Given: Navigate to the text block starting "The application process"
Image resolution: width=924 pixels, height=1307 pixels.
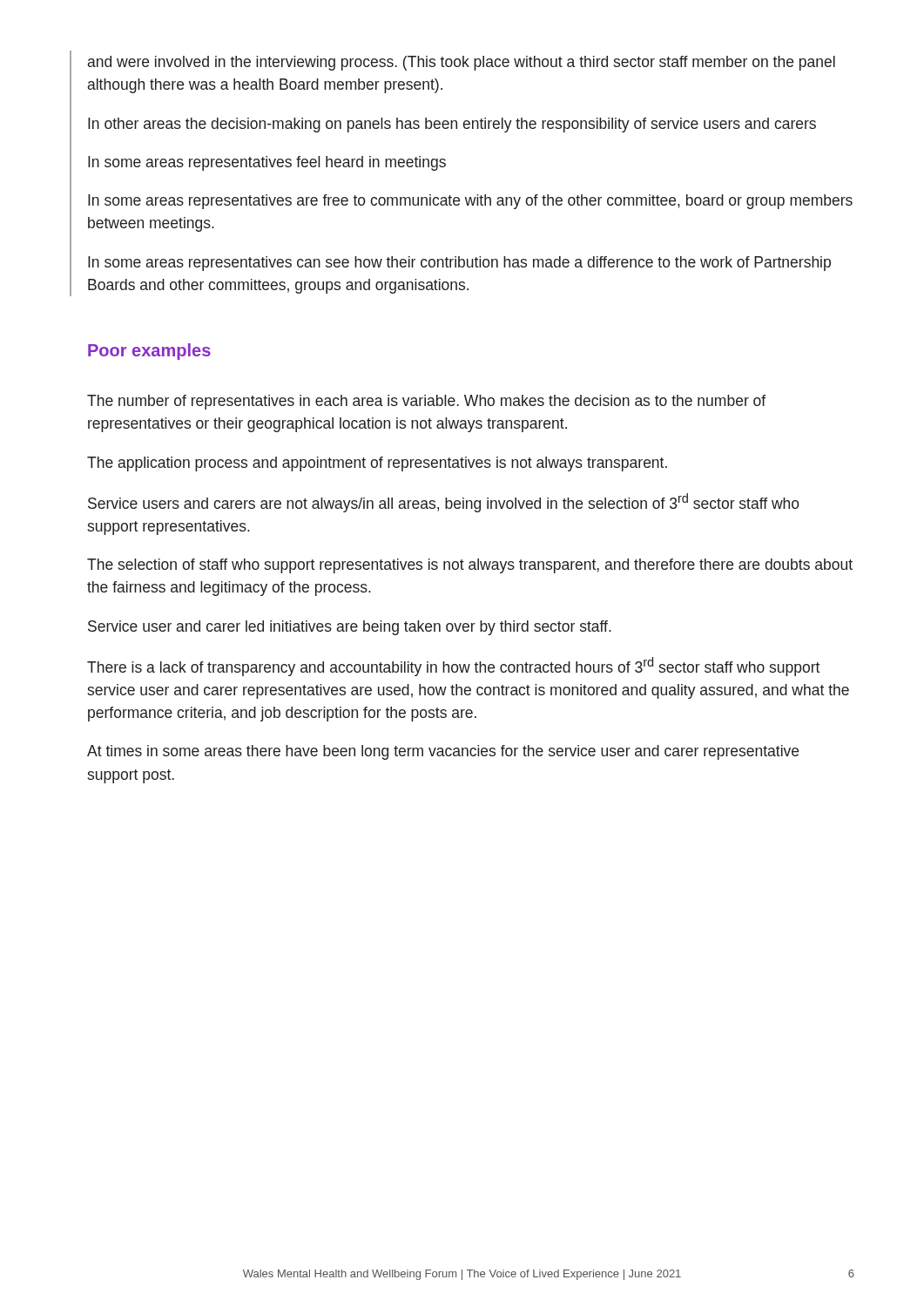Looking at the screenshot, I should click(x=378, y=462).
